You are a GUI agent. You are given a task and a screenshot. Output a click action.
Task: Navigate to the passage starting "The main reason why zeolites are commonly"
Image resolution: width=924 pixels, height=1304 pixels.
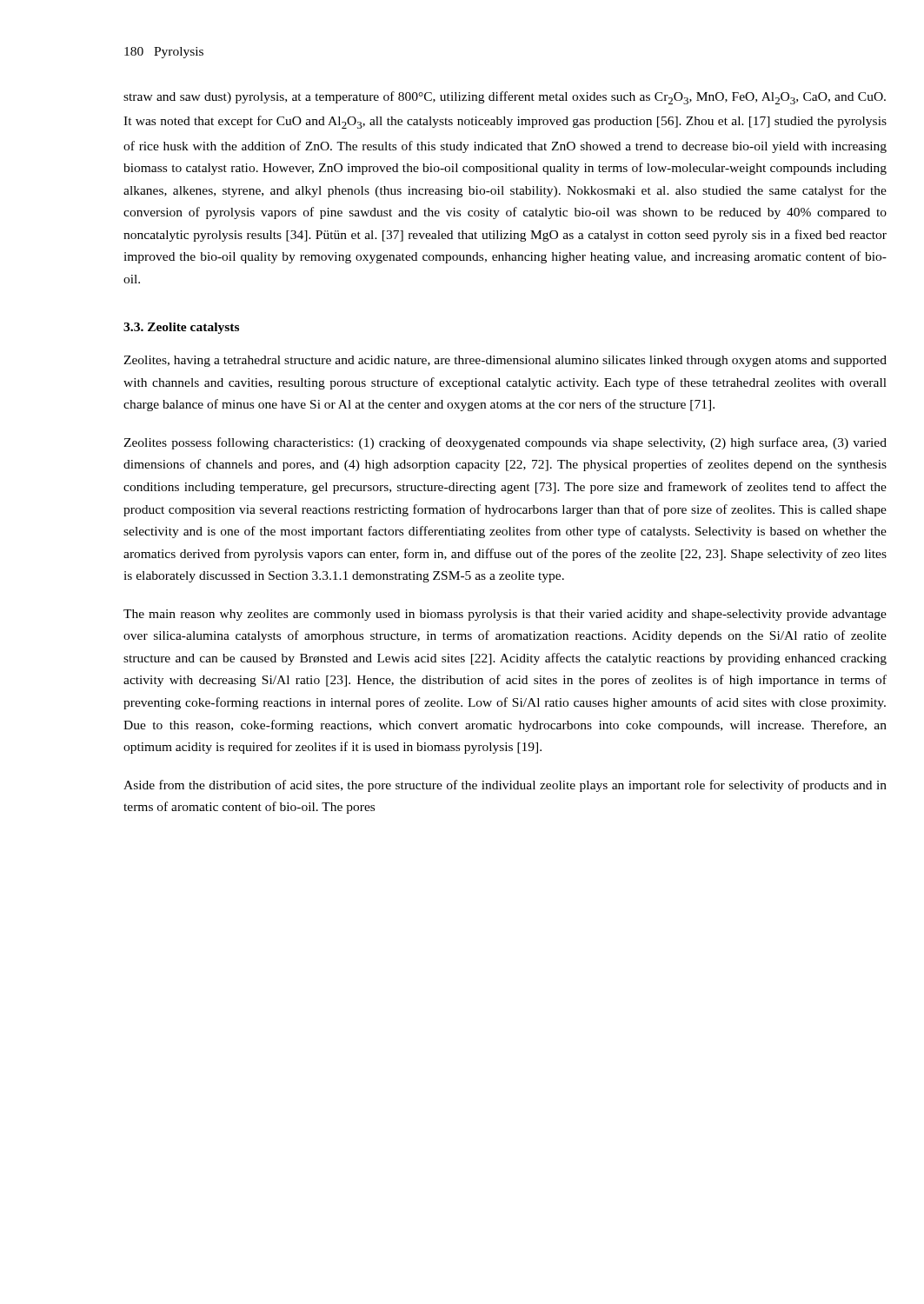[x=505, y=680]
